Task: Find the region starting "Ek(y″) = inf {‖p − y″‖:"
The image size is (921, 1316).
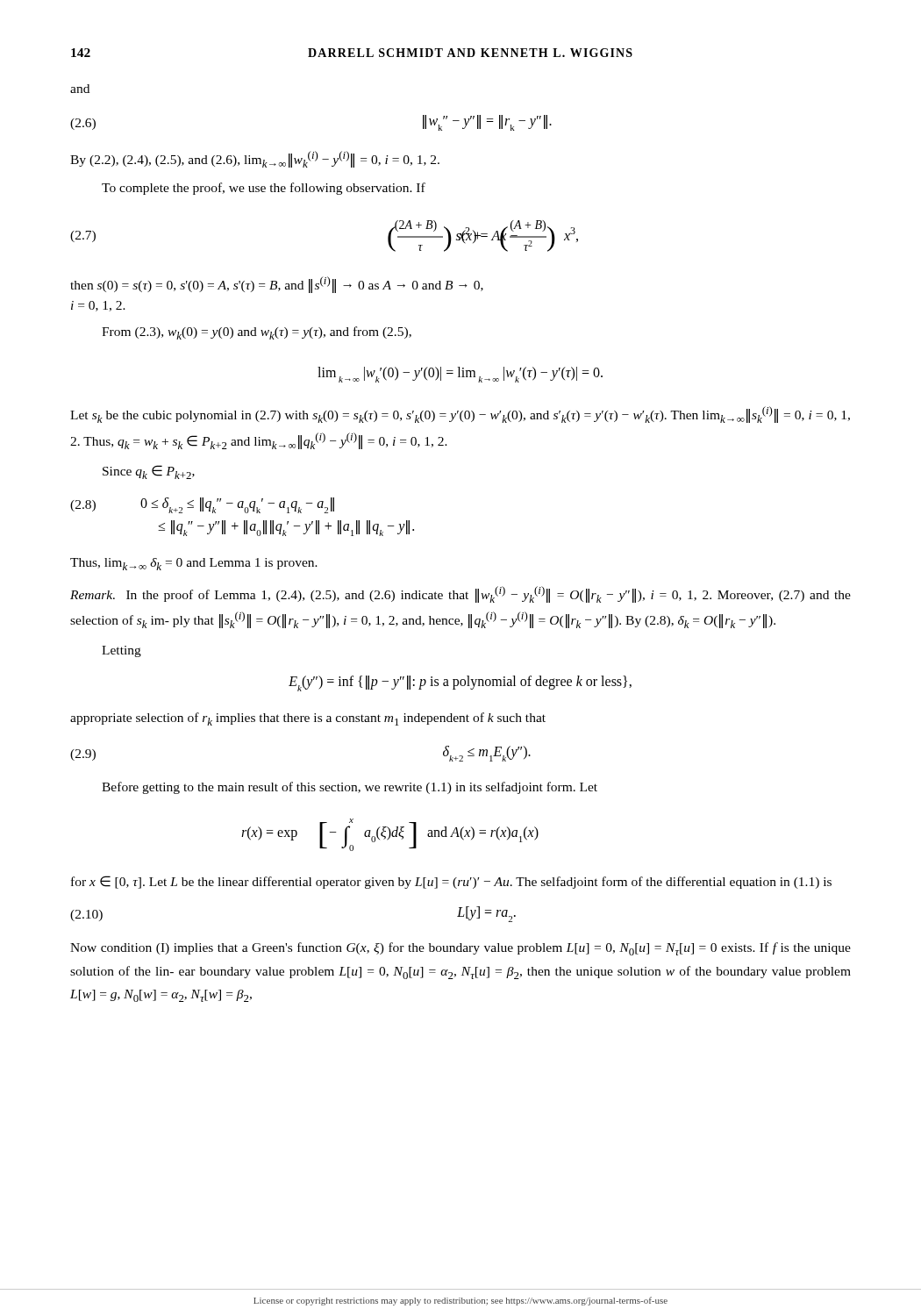Action: coord(460,681)
